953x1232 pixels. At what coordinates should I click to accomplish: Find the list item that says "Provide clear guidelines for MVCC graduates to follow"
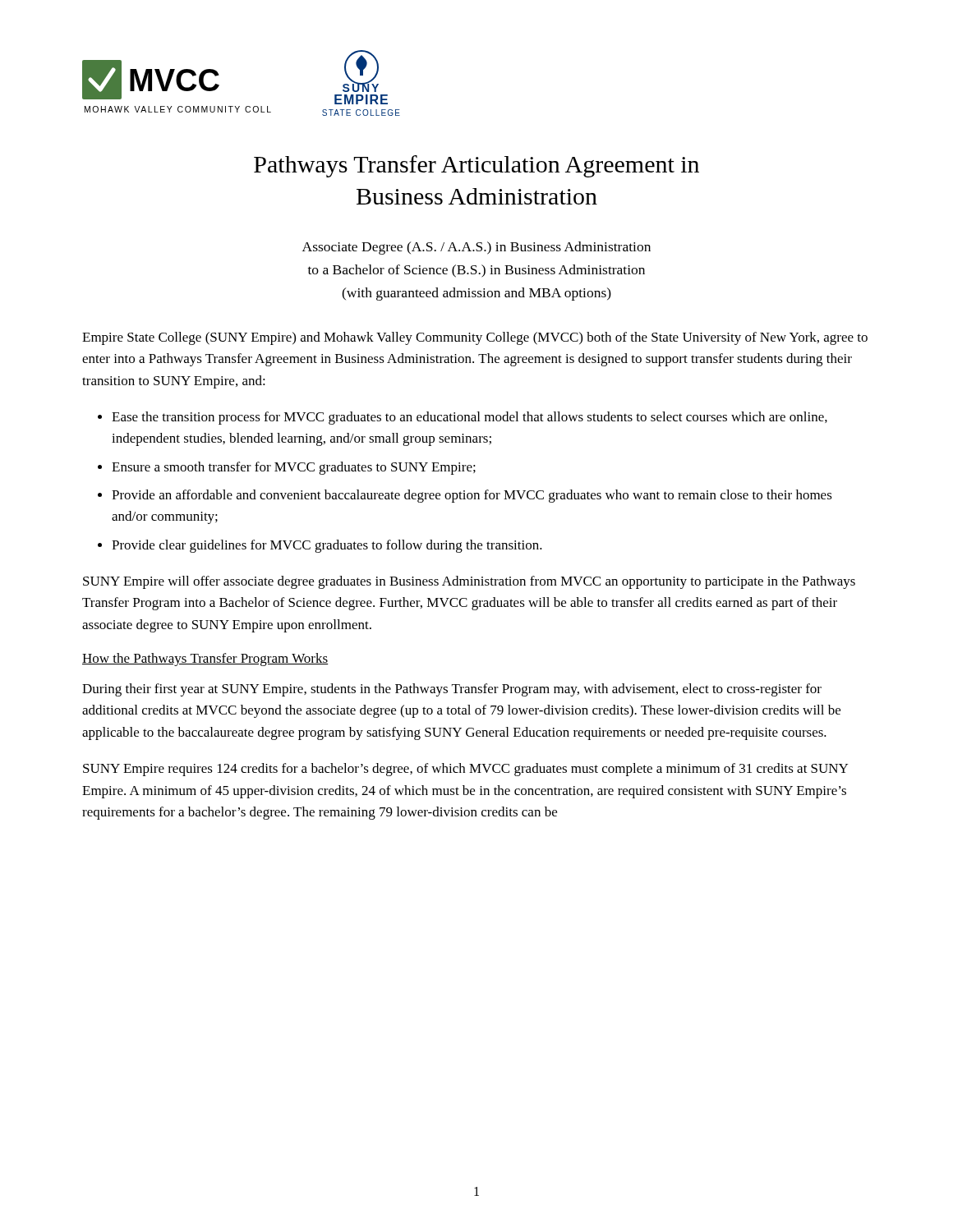pos(327,545)
